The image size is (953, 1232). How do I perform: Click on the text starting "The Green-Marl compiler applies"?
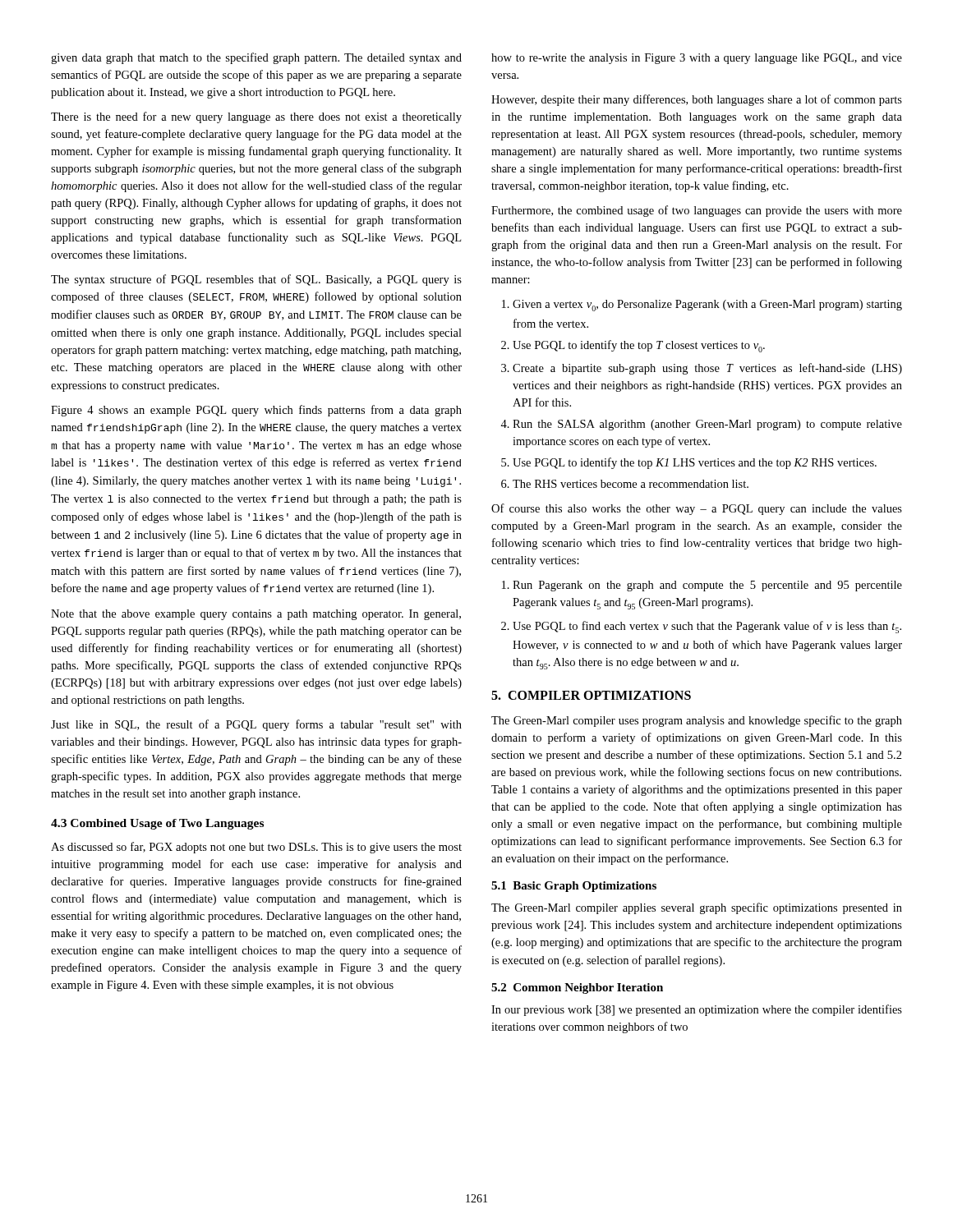(697, 934)
